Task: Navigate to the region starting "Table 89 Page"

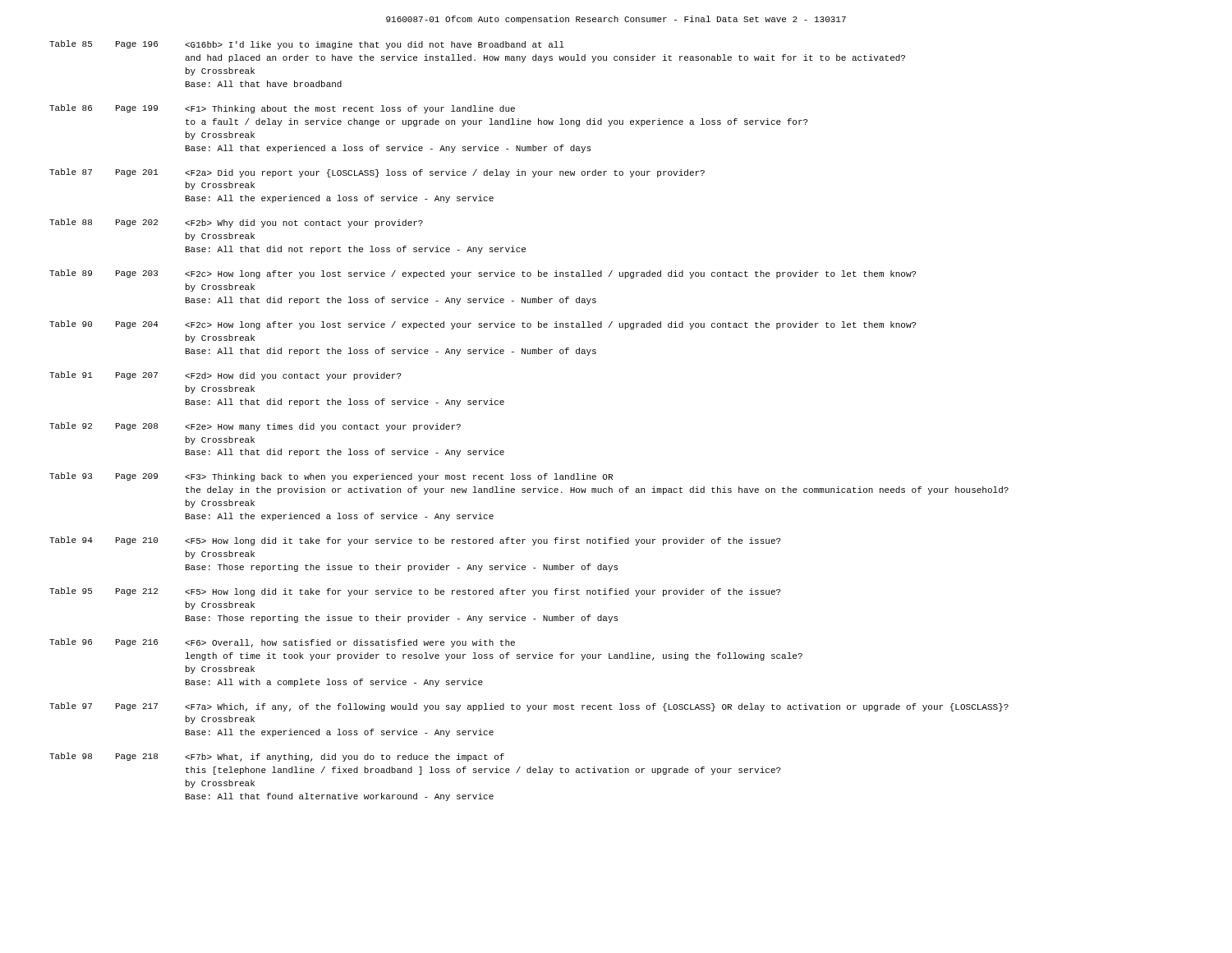Action: point(624,288)
